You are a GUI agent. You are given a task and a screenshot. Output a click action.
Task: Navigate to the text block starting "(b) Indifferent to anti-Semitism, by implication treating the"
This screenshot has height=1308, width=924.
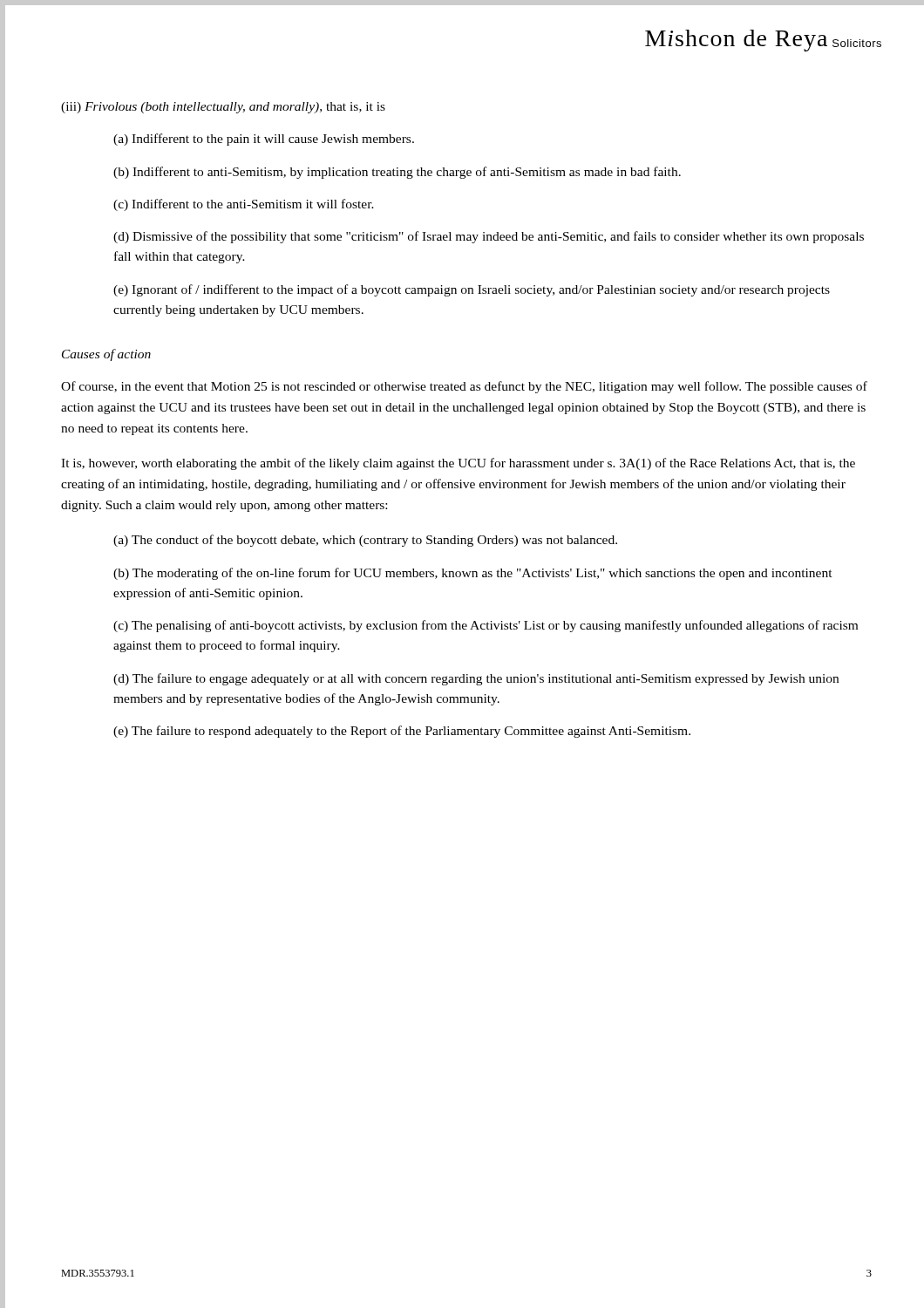point(397,171)
